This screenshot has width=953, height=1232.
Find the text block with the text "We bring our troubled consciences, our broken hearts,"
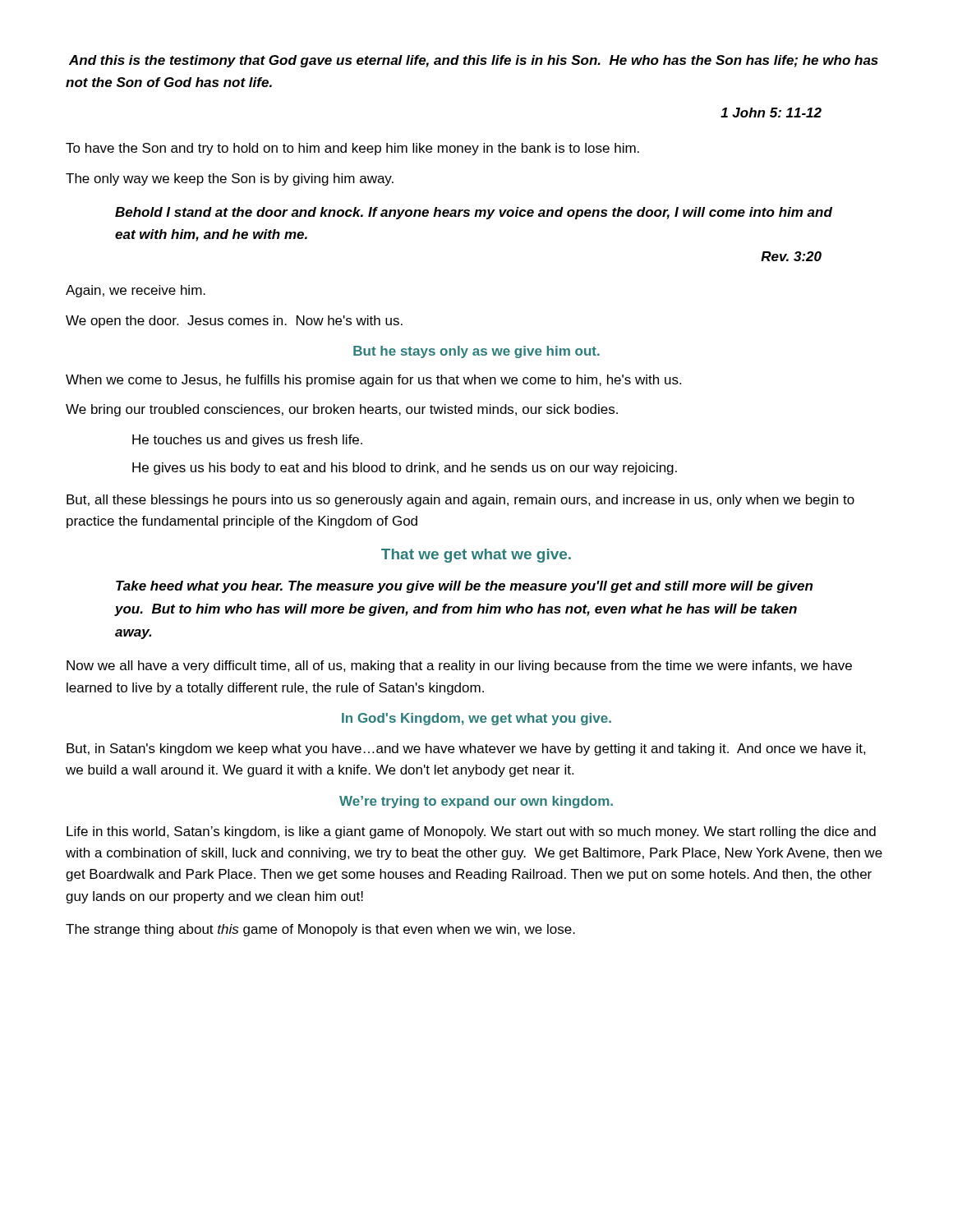point(342,410)
